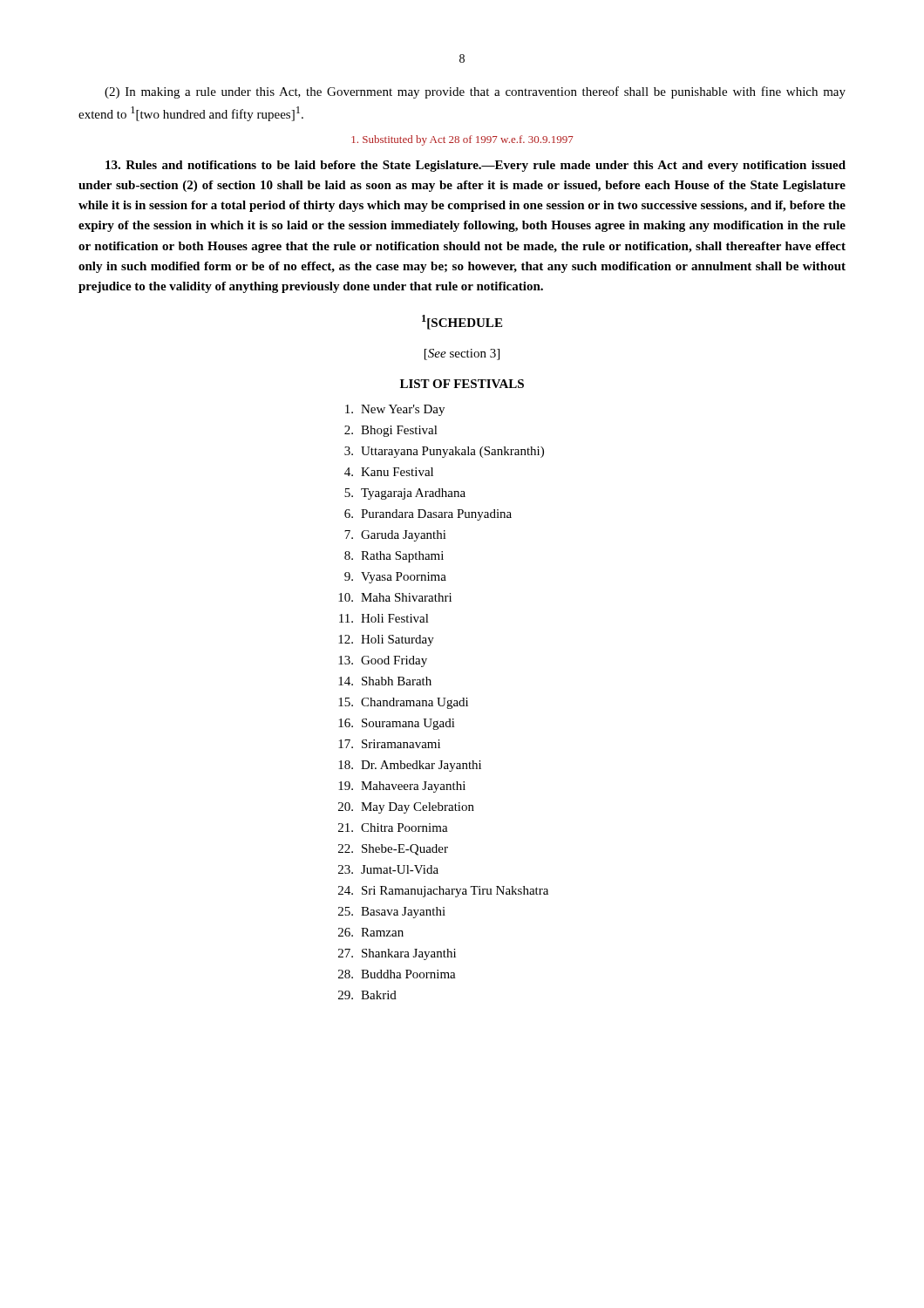924x1308 pixels.
Task: Locate the text block with the text "Rules and notifications"
Action: click(x=462, y=225)
